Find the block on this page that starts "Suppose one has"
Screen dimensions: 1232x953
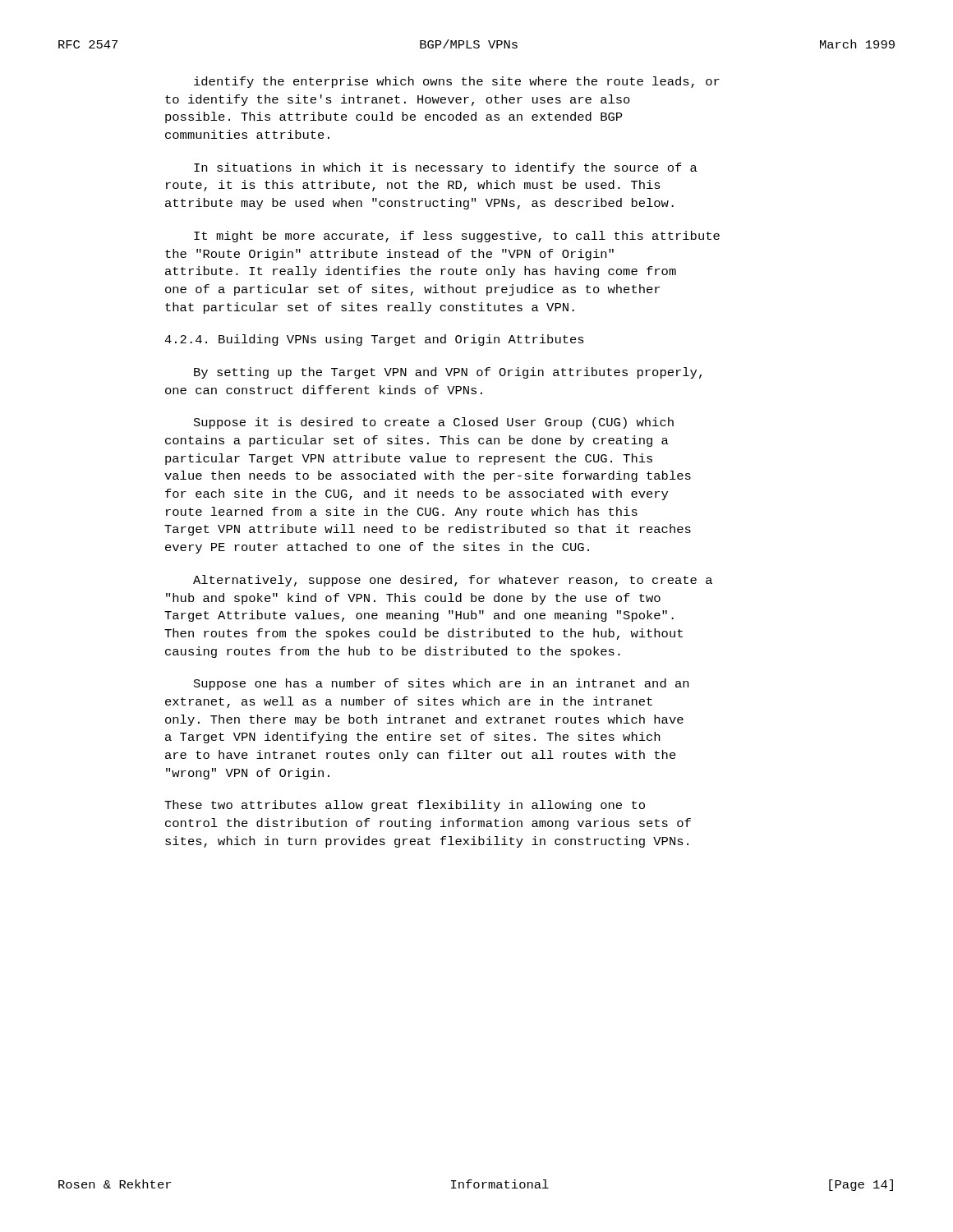point(427,729)
